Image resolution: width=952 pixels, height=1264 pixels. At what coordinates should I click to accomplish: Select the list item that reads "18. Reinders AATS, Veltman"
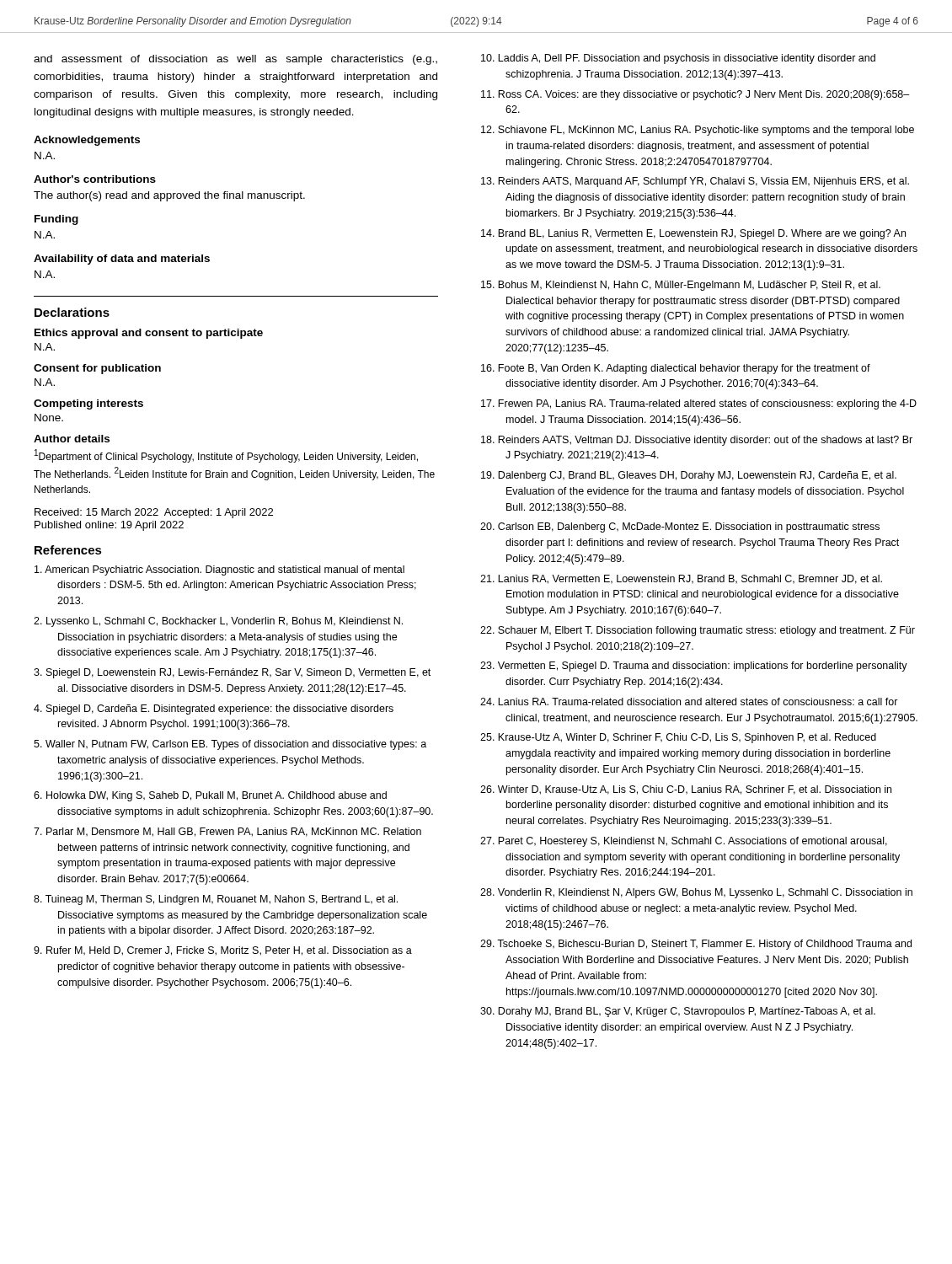click(696, 447)
